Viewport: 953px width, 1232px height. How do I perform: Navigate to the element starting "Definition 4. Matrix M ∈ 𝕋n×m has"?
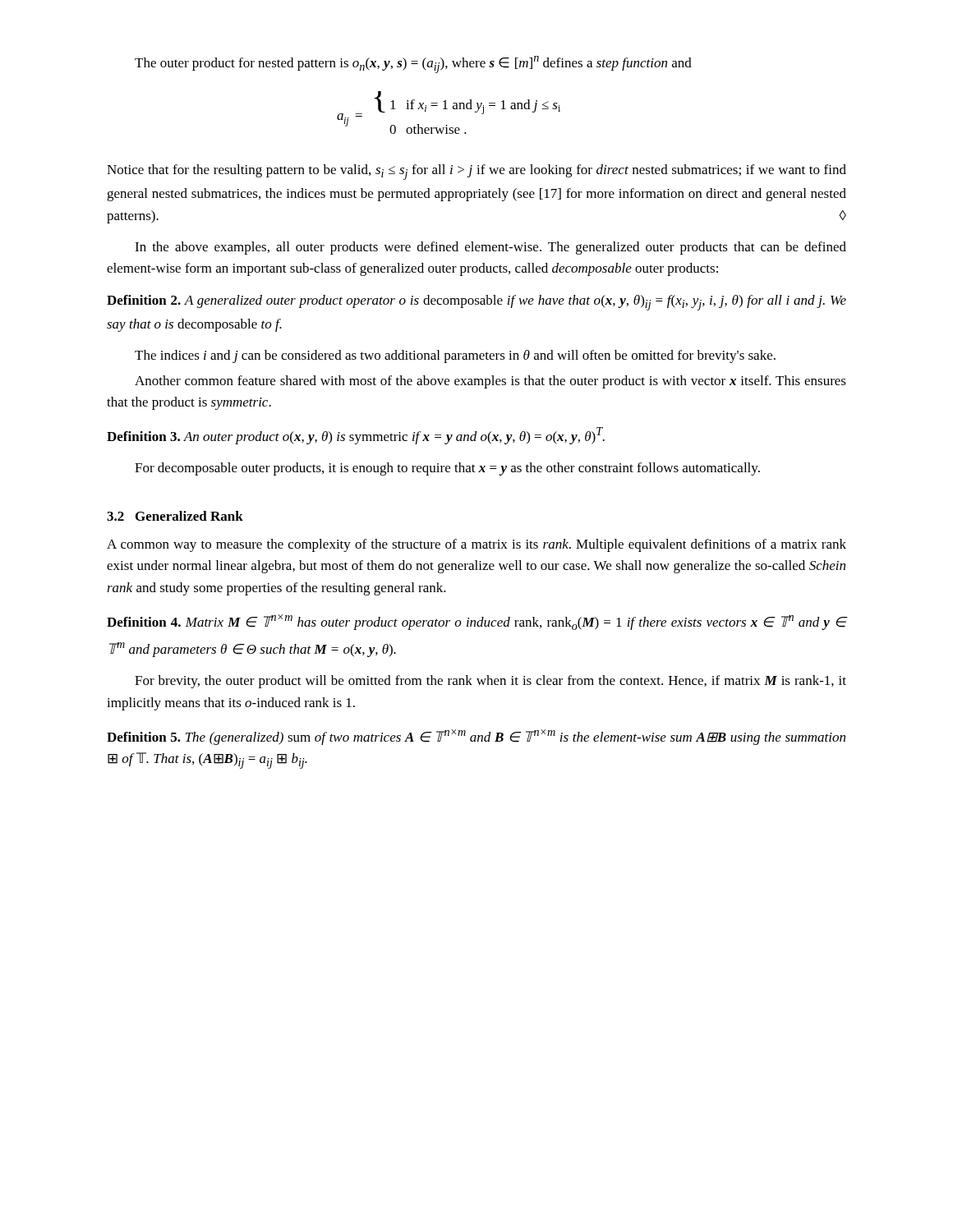point(476,635)
